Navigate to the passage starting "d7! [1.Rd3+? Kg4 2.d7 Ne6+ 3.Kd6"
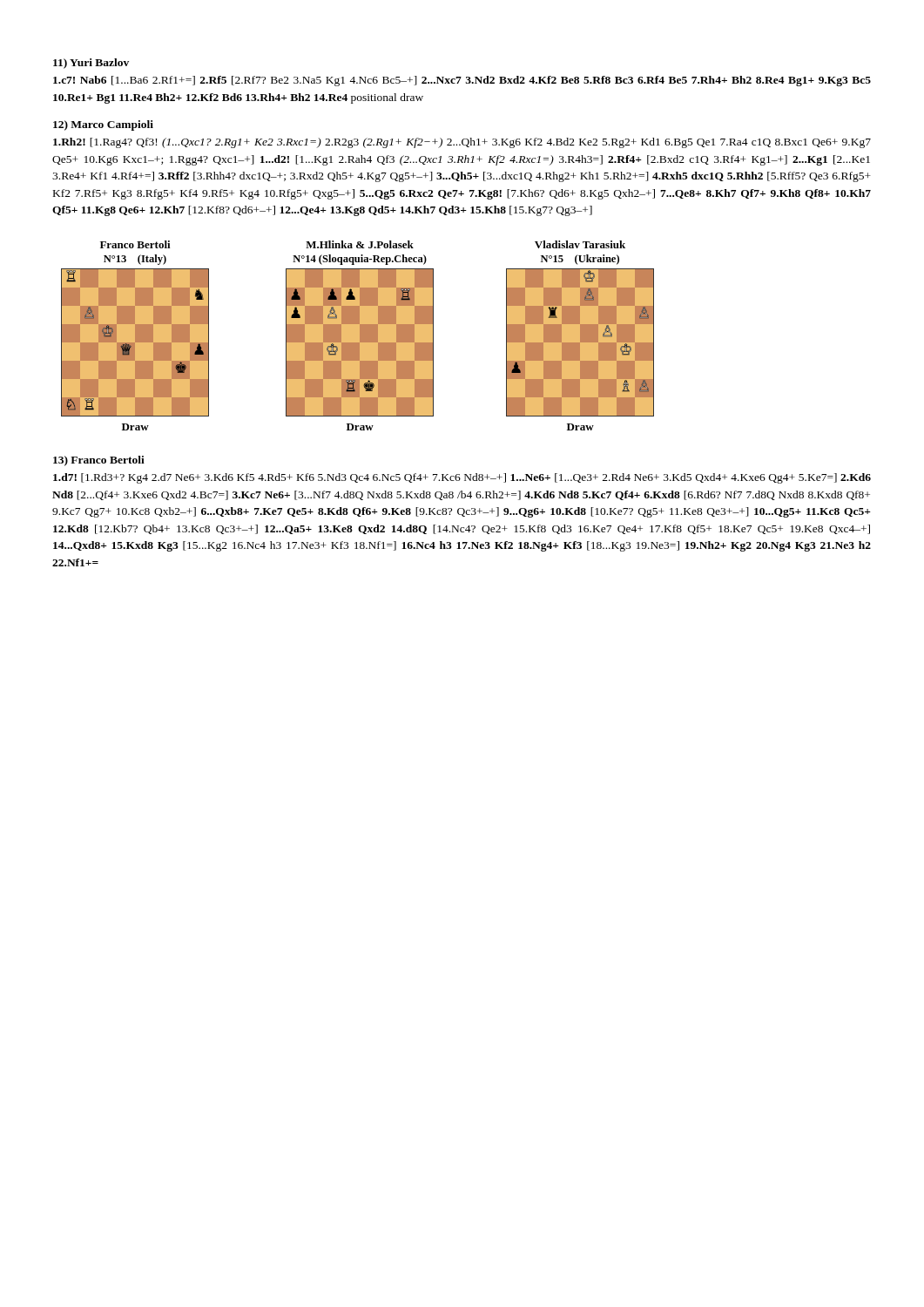Screen dimensions: 1307x924 coord(462,520)
